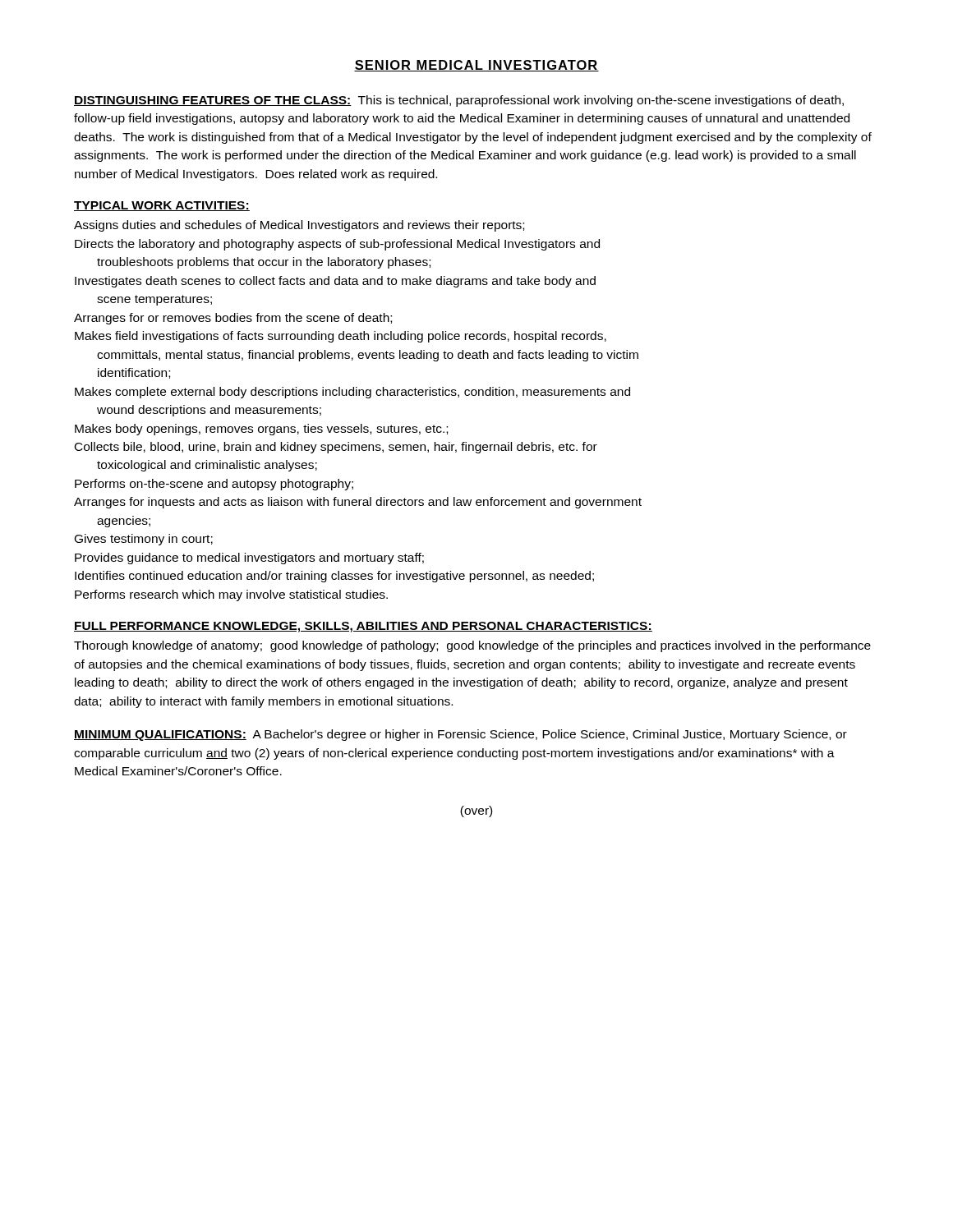Point to "SENIOR MEDICAL INVESTIGATOR"
Image resolution: width=953 pixels, height=1232 pixels.
click(476, 65)
